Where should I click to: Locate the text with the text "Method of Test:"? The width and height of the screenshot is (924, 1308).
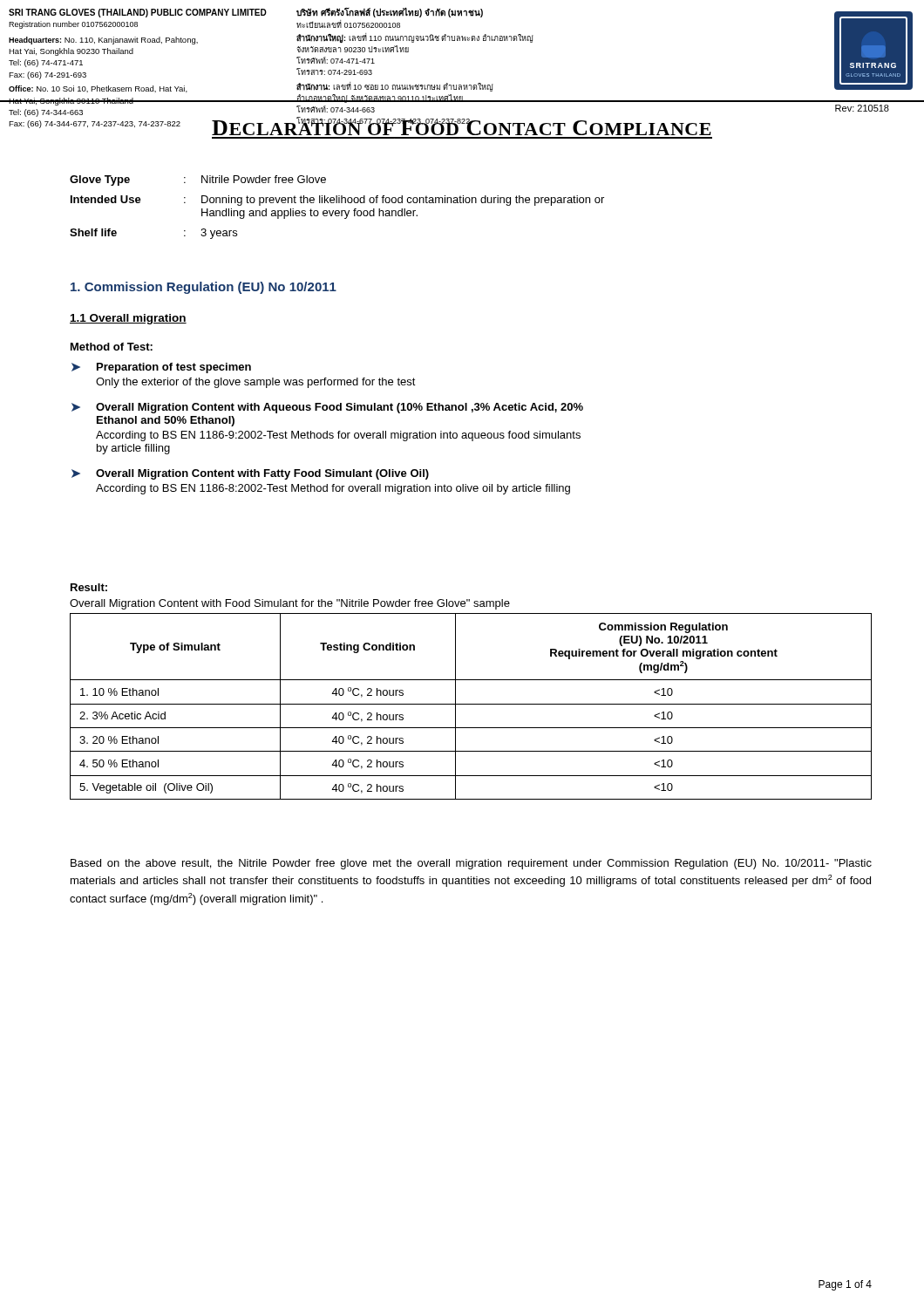112,347
